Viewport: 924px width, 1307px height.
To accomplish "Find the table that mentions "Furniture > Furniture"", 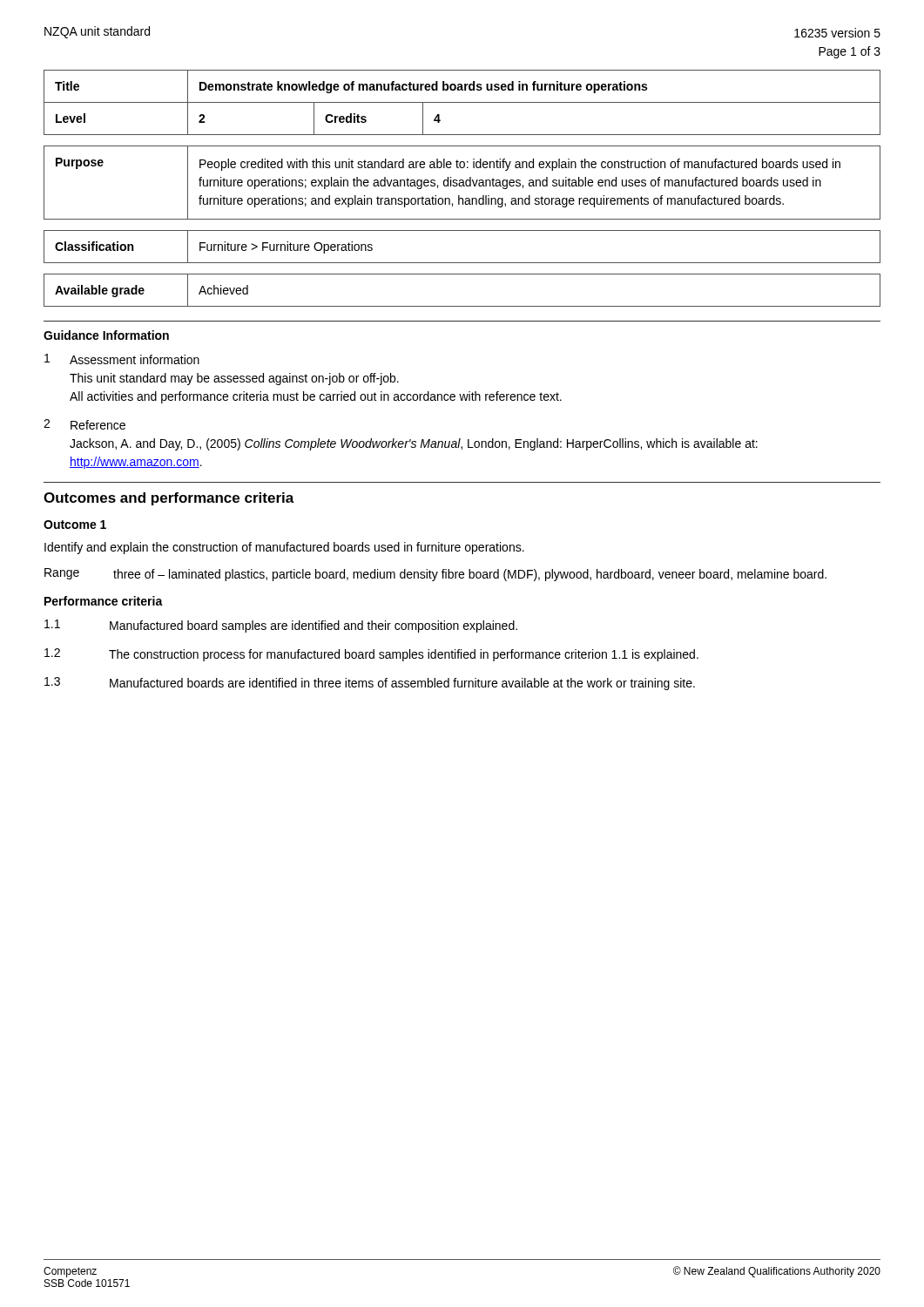I will click(462, 247).
